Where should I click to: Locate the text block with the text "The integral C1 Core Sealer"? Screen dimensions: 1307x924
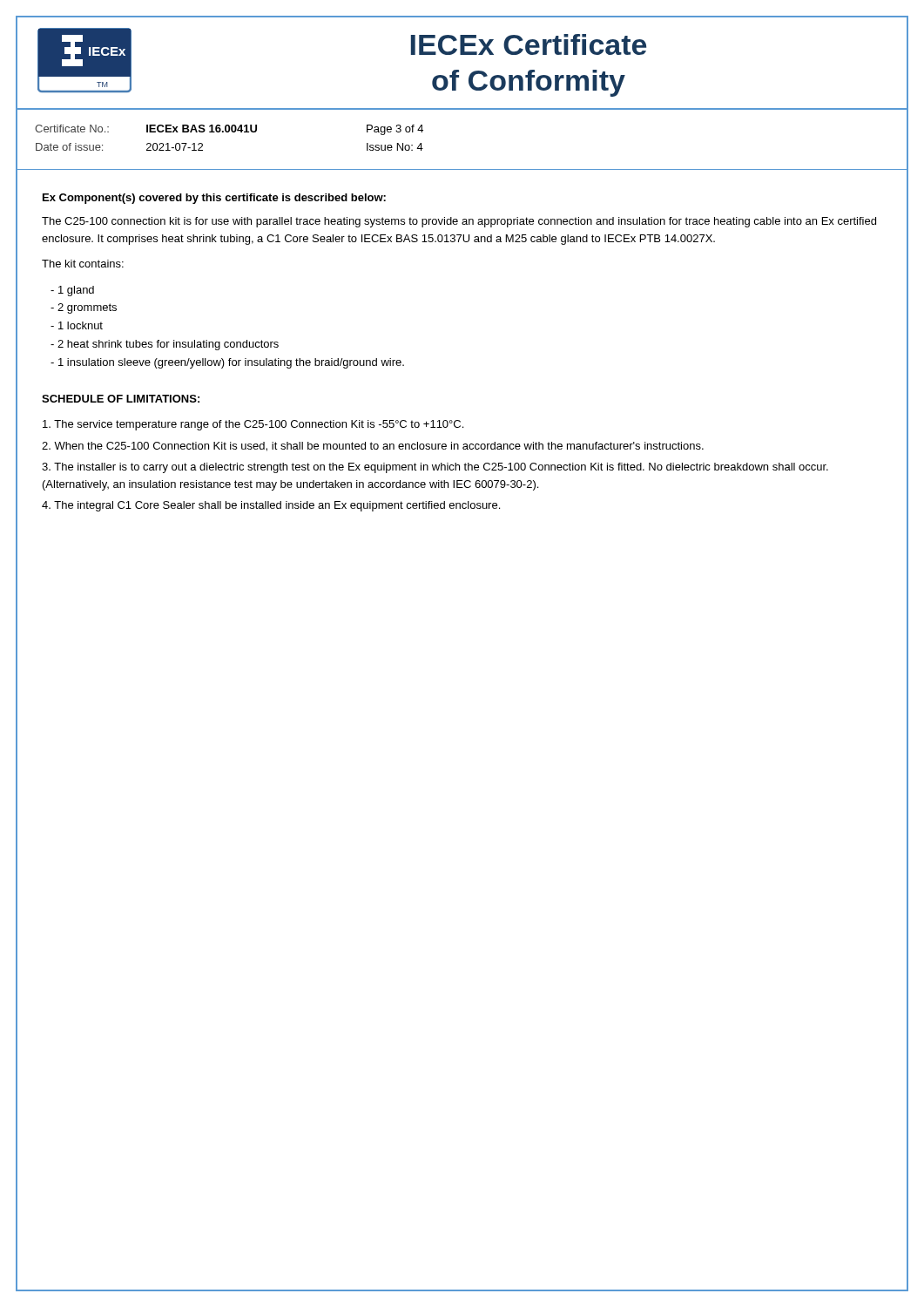tap(271, 505)
